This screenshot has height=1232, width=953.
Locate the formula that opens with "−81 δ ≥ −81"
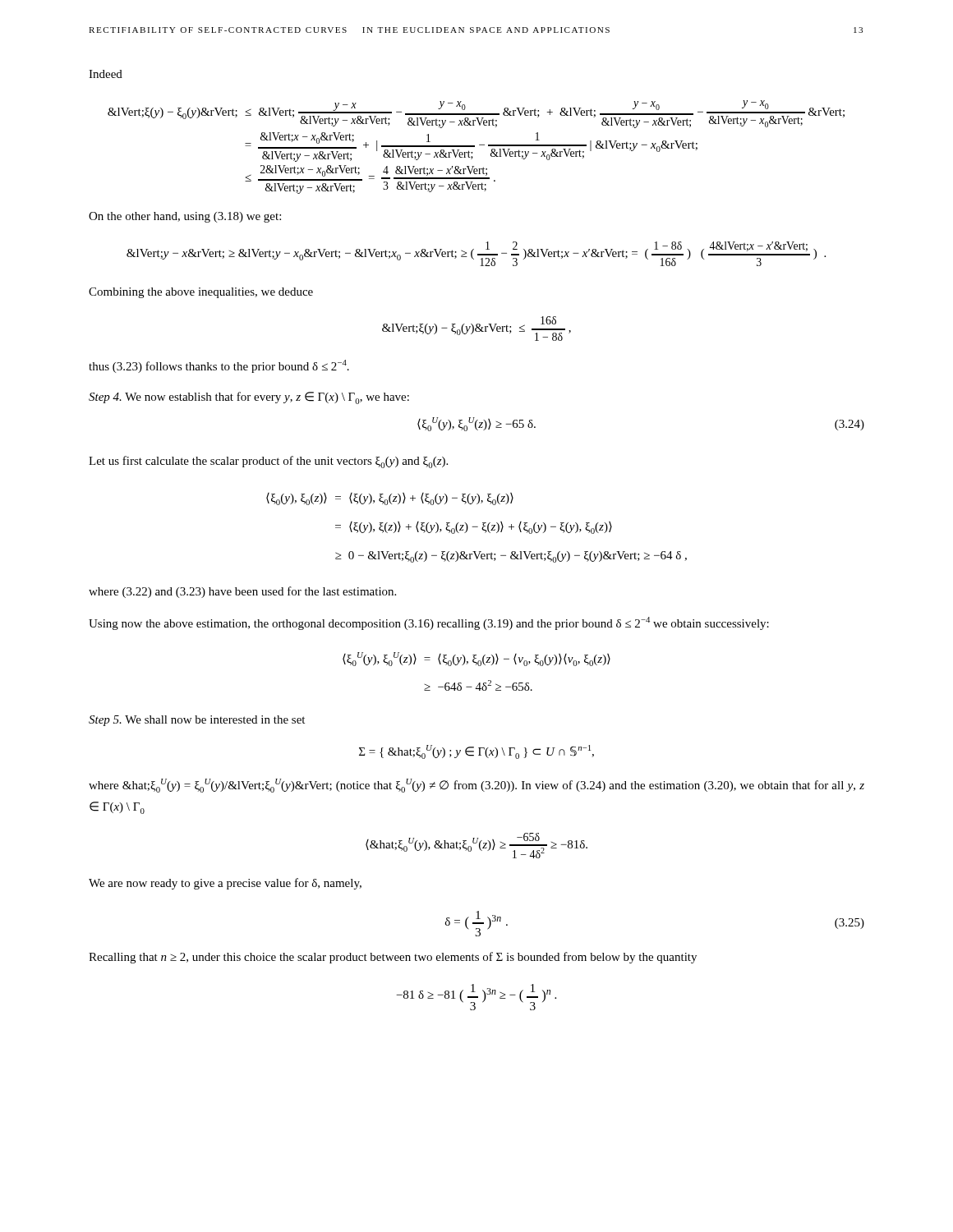476,996
